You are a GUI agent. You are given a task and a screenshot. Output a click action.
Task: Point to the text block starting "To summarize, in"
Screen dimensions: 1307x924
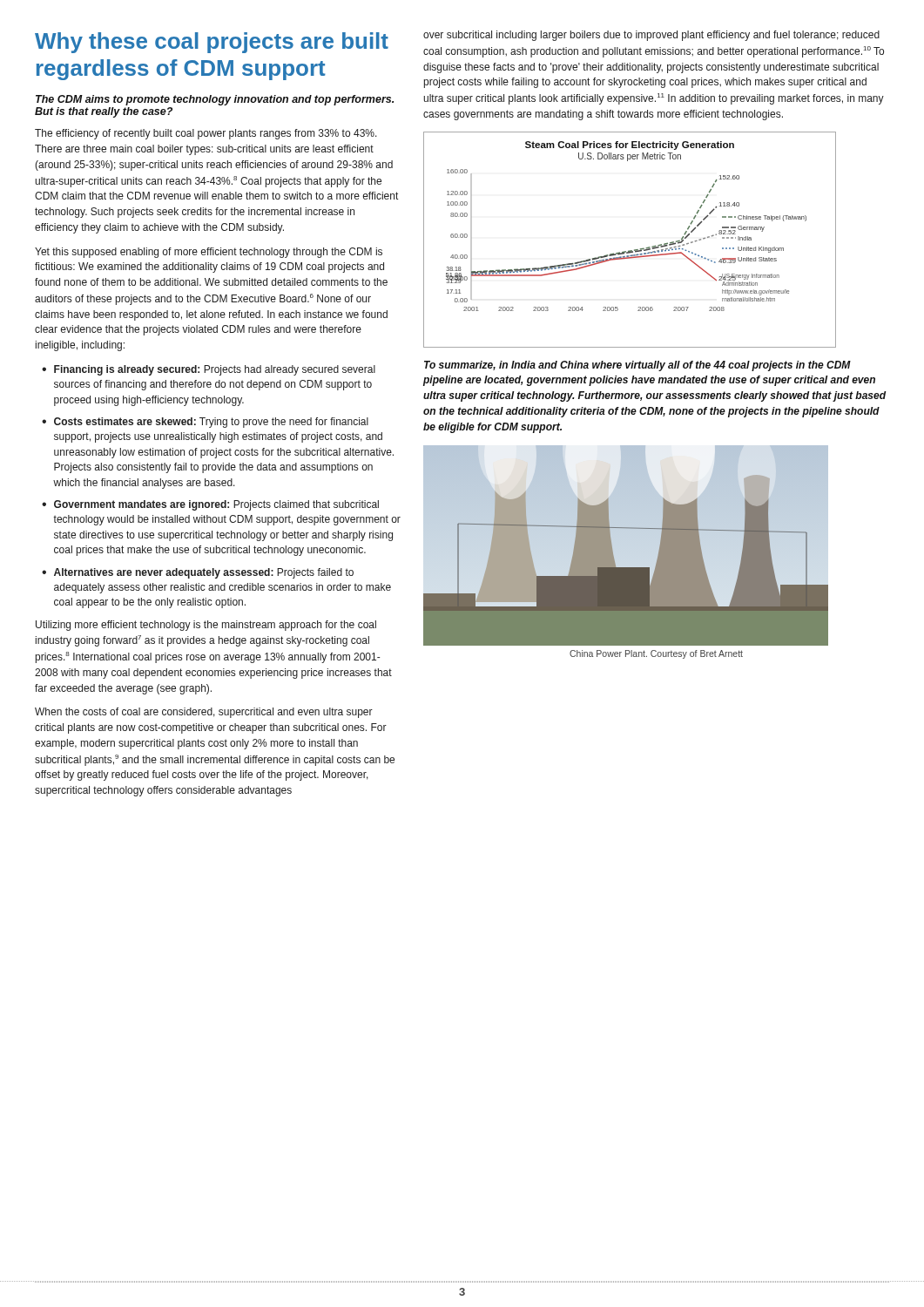[x=655, y=396]
